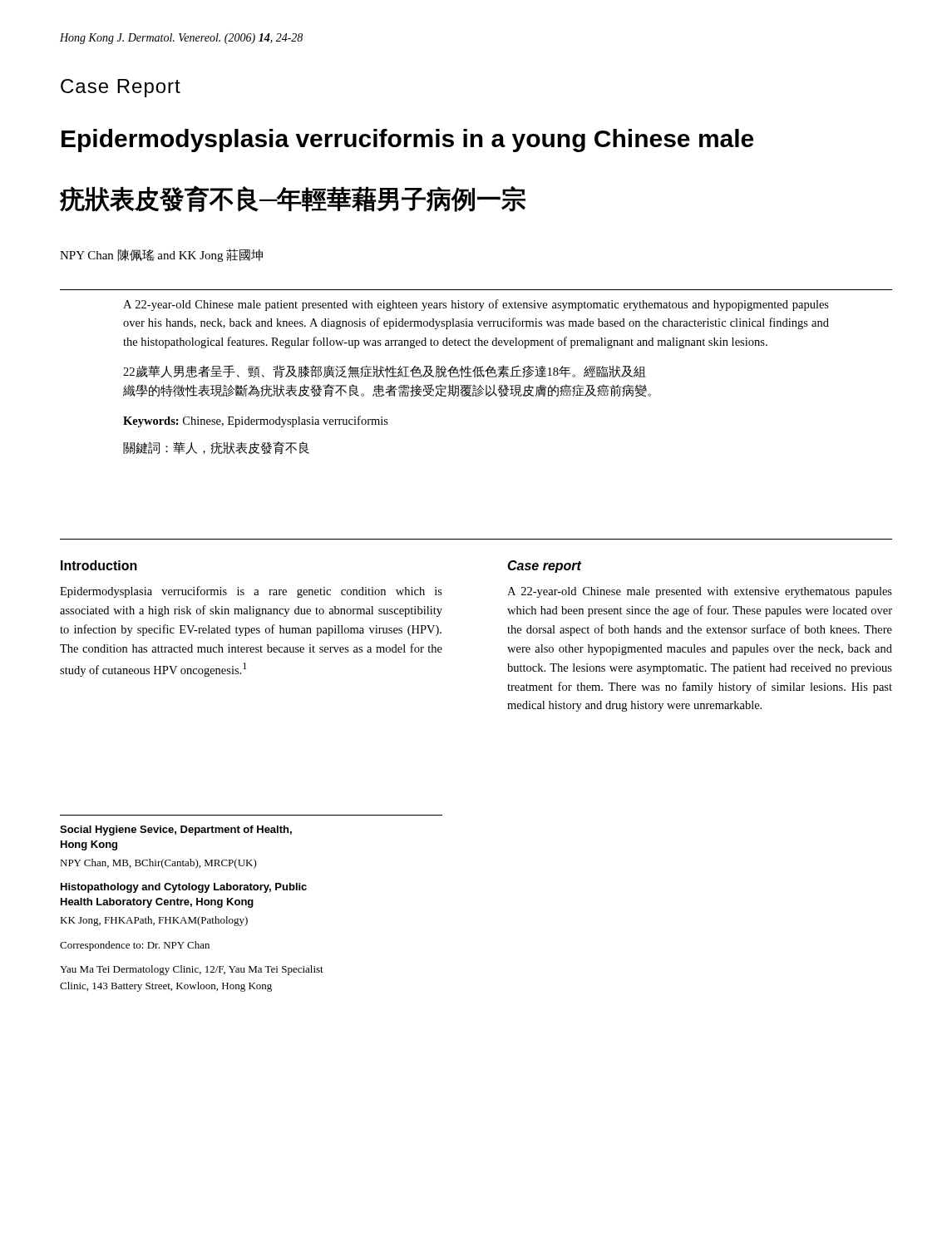Screen dimensions: 1247x952
Task: Select the region starting "Epidermodysplasia verruciformis in"
Action: [x=407, y=138]
